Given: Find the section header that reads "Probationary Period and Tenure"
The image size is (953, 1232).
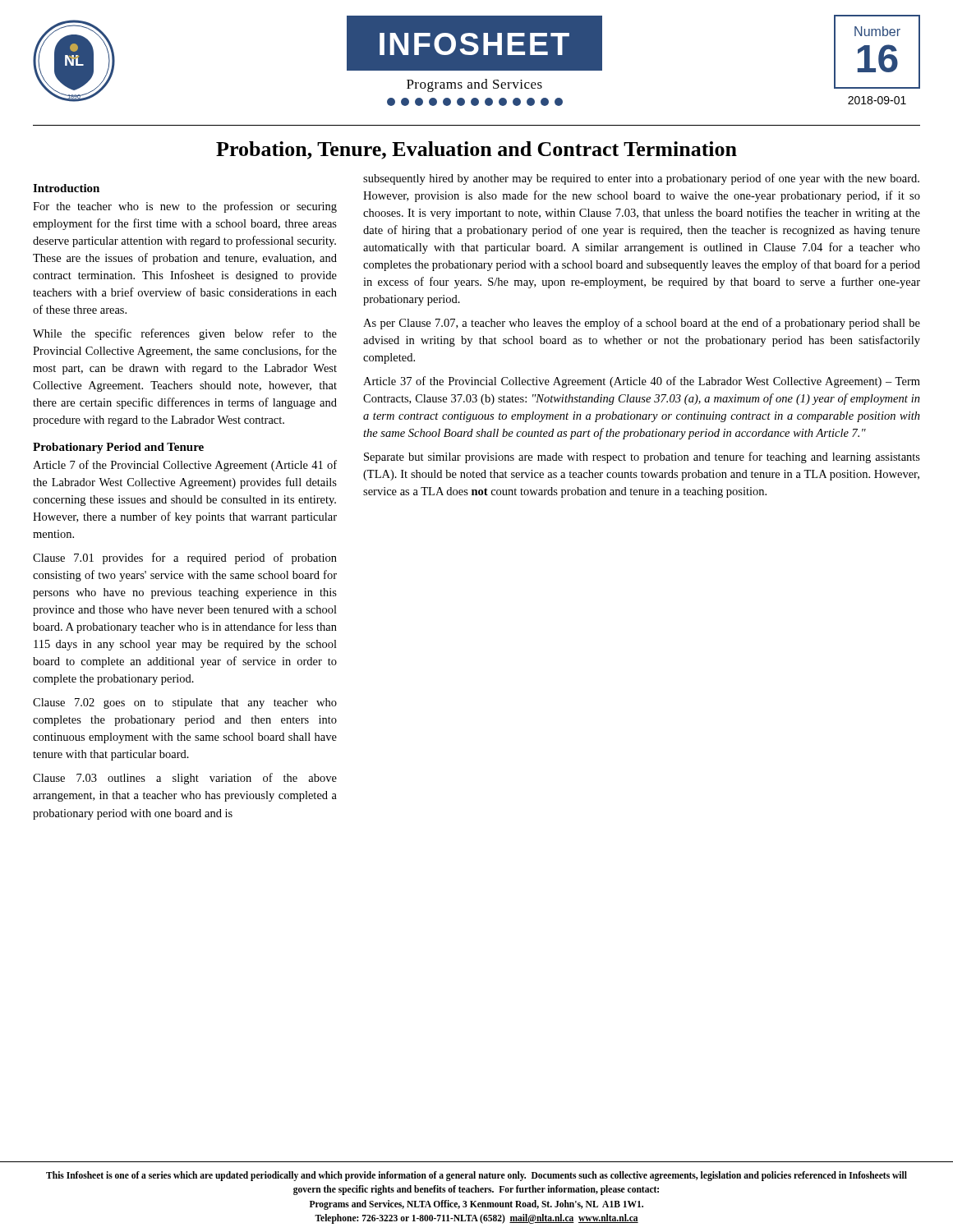Looking at the screenshot, I should 118,447.
